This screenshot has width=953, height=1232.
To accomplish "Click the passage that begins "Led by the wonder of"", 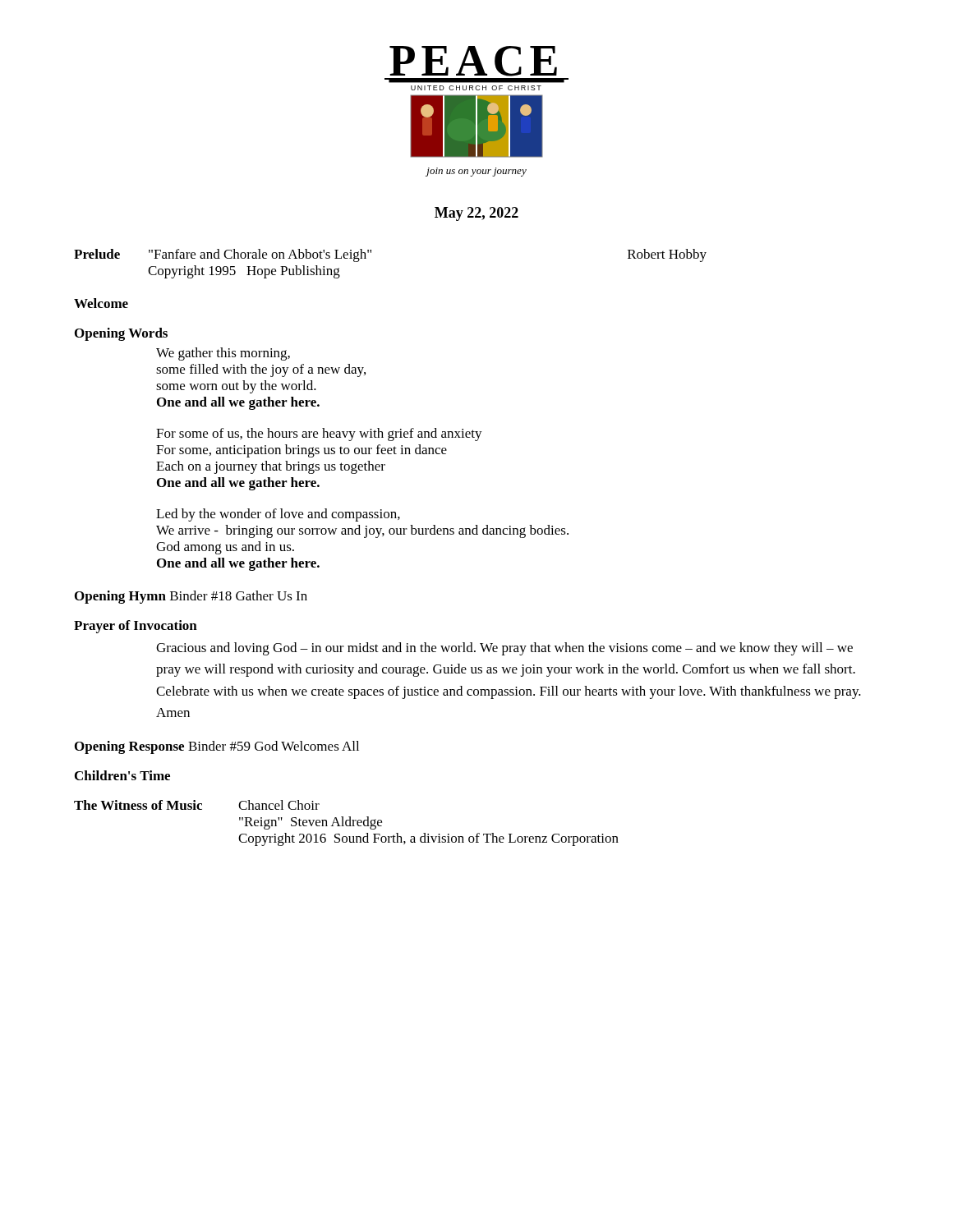I will coord(363,538).
